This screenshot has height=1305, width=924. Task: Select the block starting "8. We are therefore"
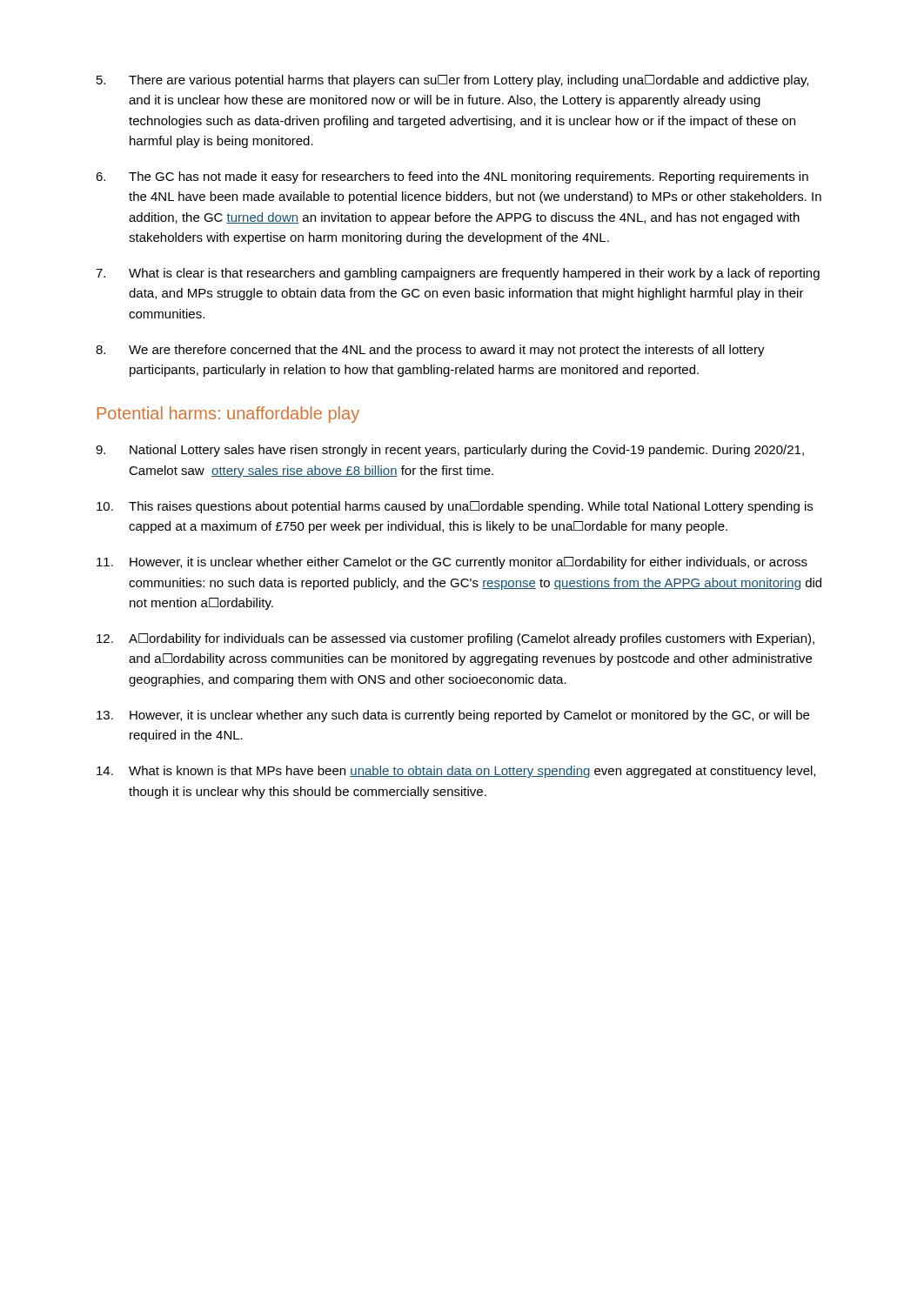462,359
